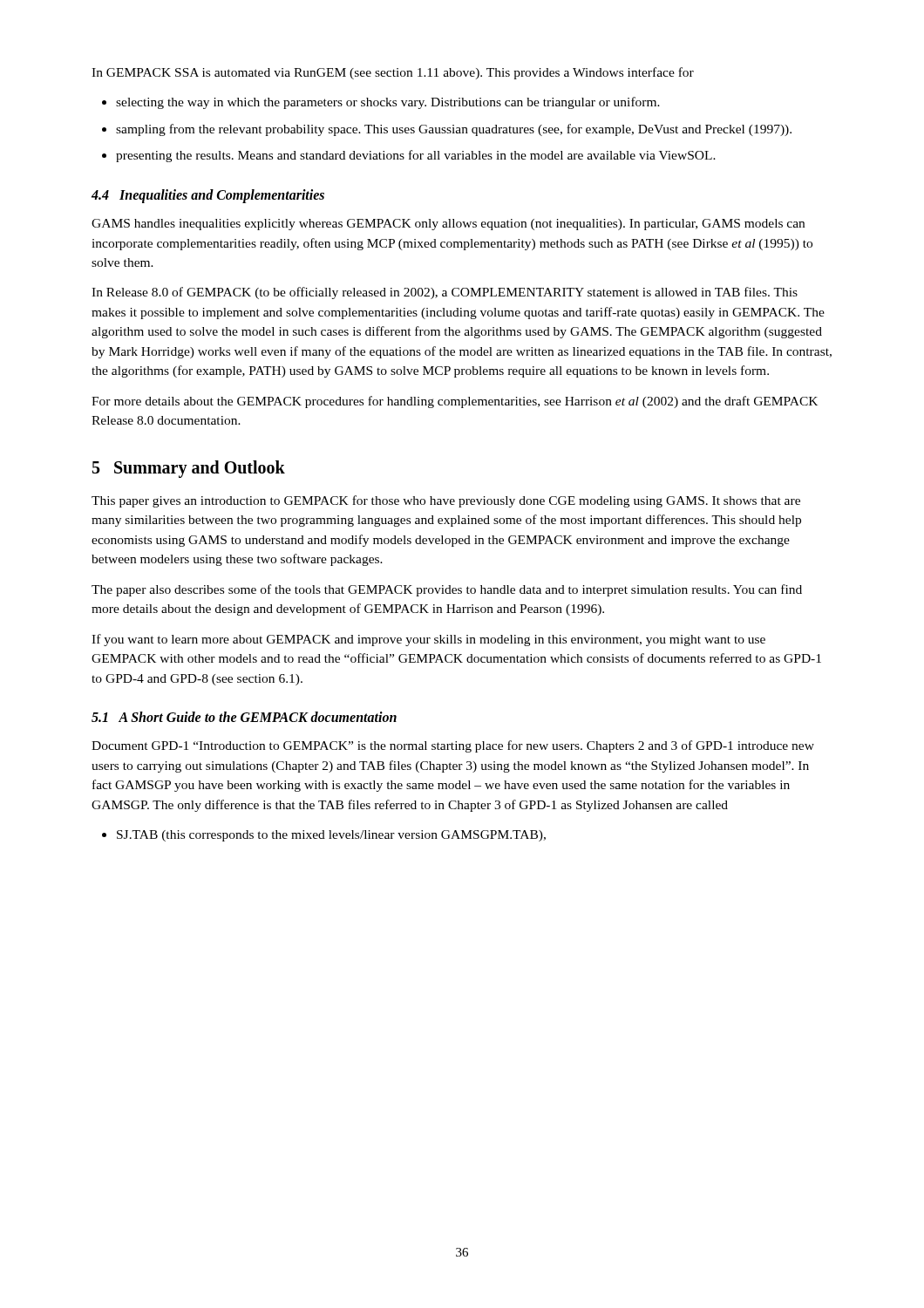Locate the text block containing "If you want to learn"
The width and height of the screenshot is (924, 1308).
coord(457,658)
